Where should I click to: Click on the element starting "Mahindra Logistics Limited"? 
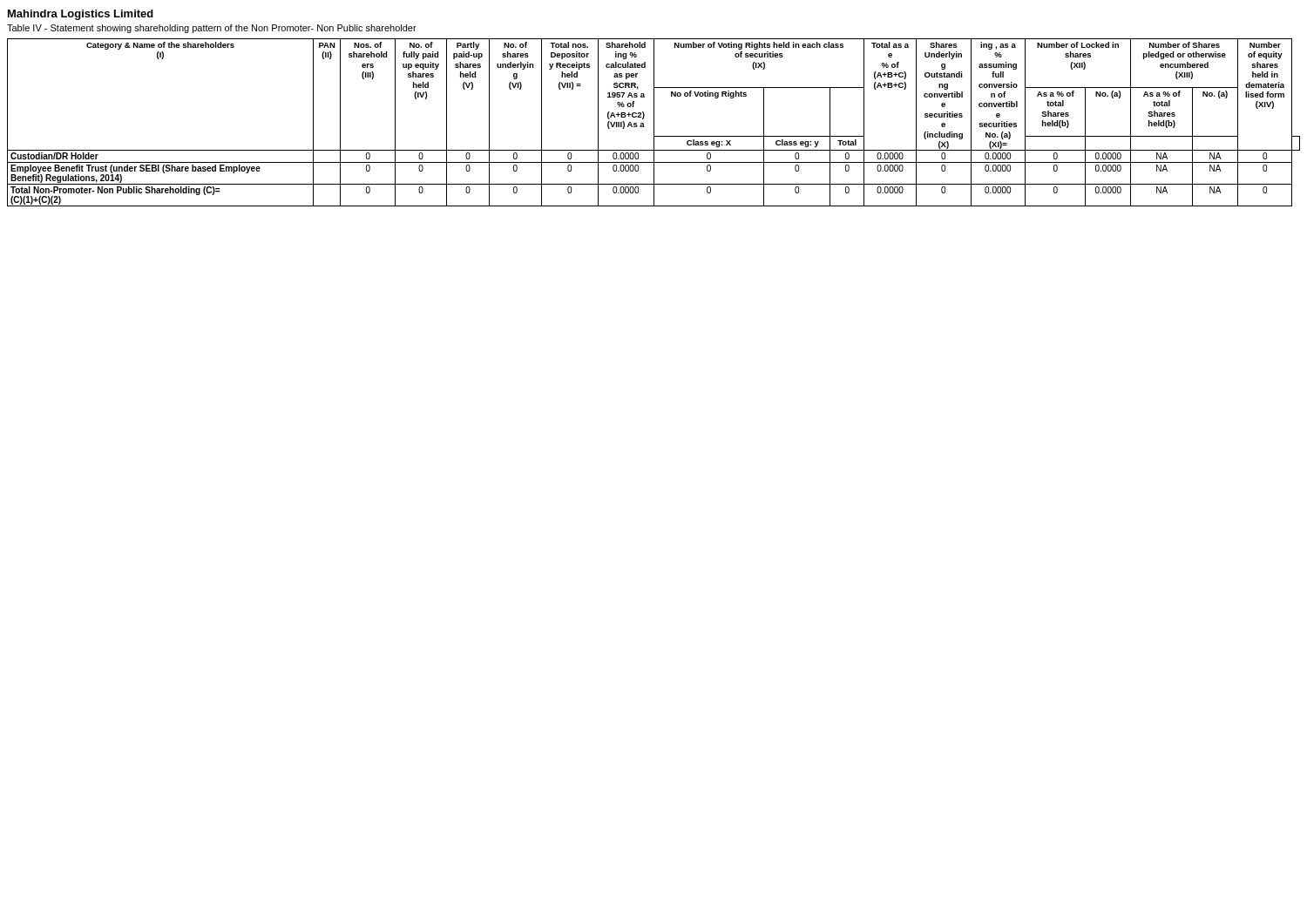point(80,13)
